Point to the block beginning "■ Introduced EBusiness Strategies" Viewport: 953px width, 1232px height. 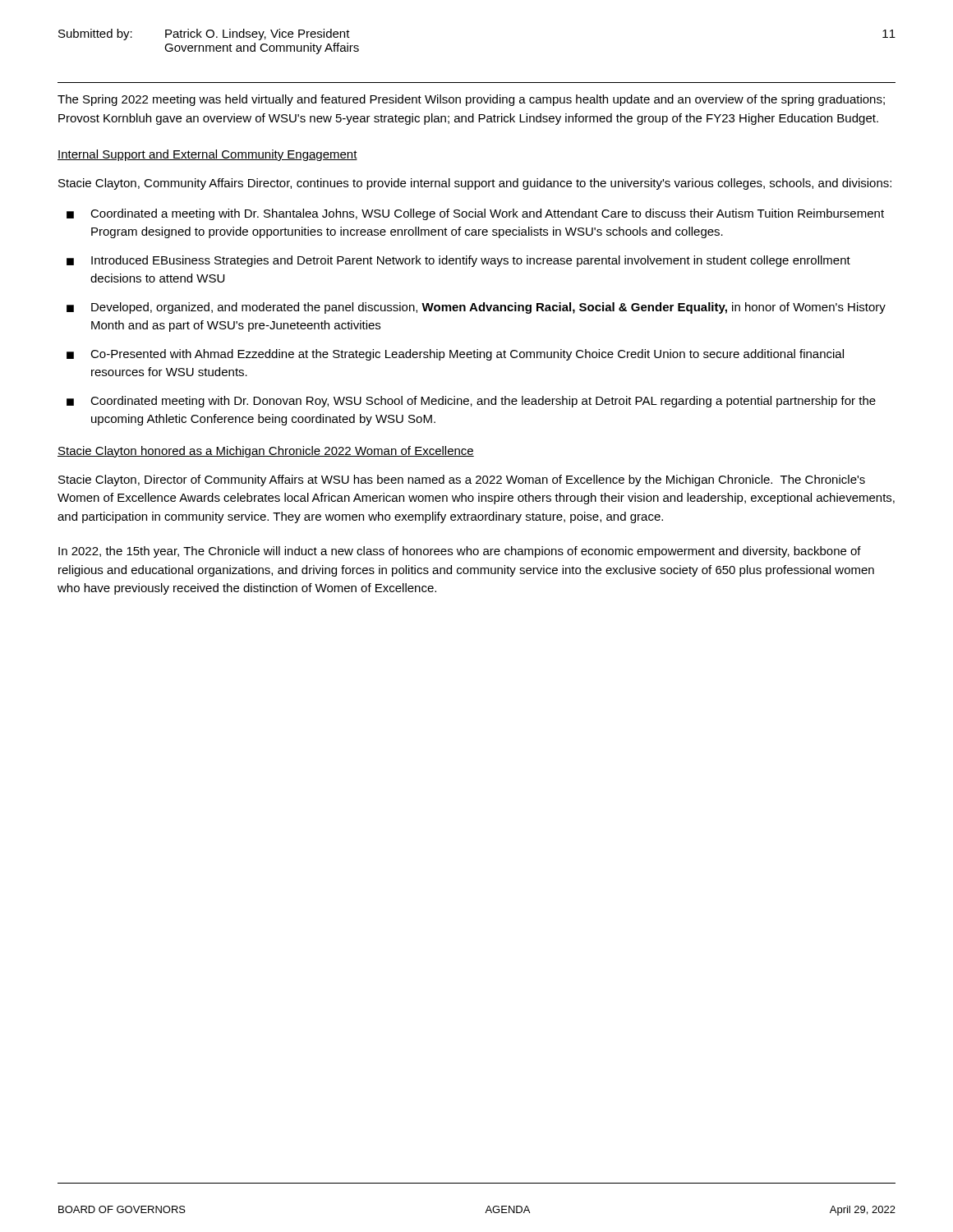pos(481,269)
